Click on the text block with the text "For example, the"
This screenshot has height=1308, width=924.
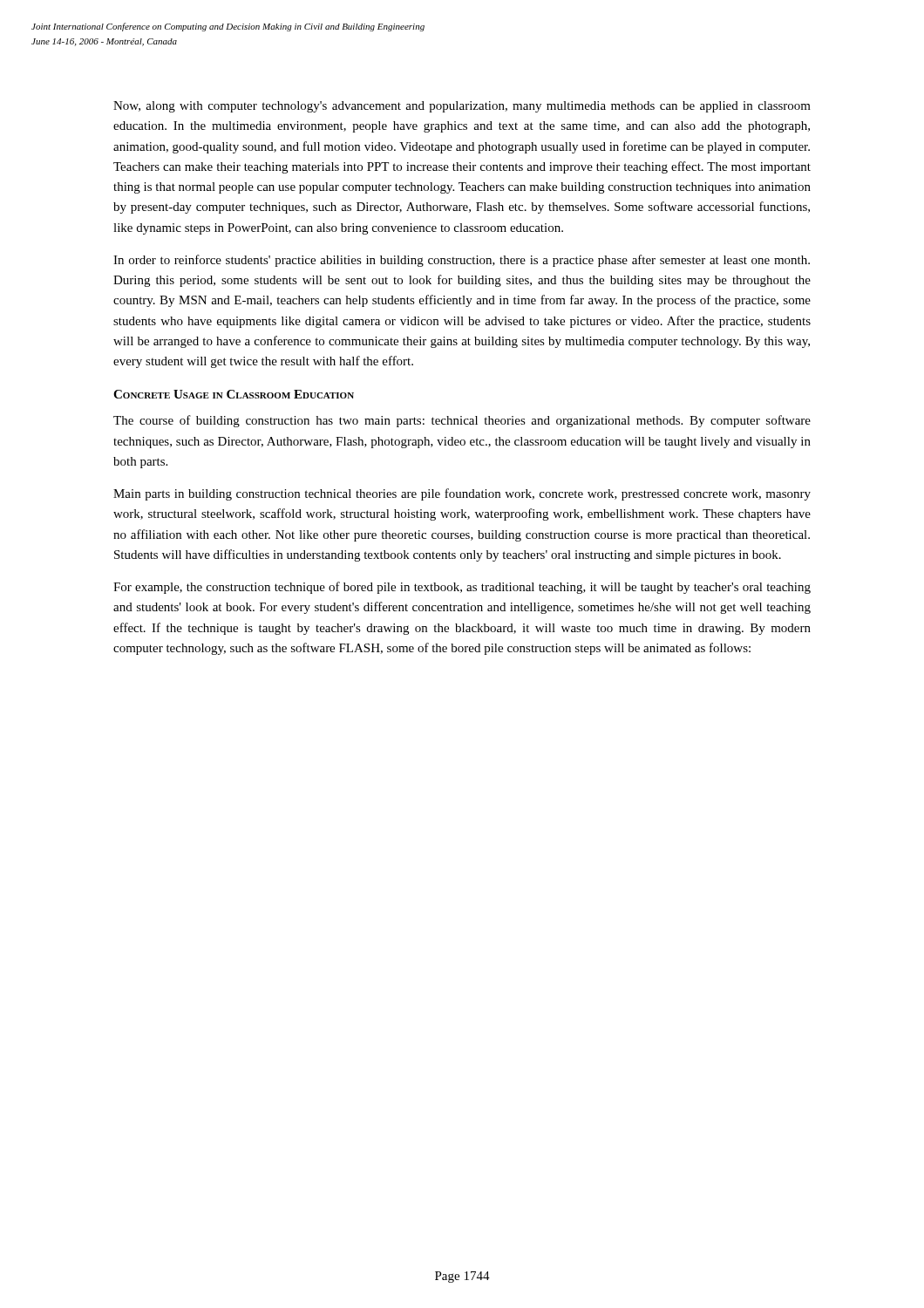(x=462, y=617)
